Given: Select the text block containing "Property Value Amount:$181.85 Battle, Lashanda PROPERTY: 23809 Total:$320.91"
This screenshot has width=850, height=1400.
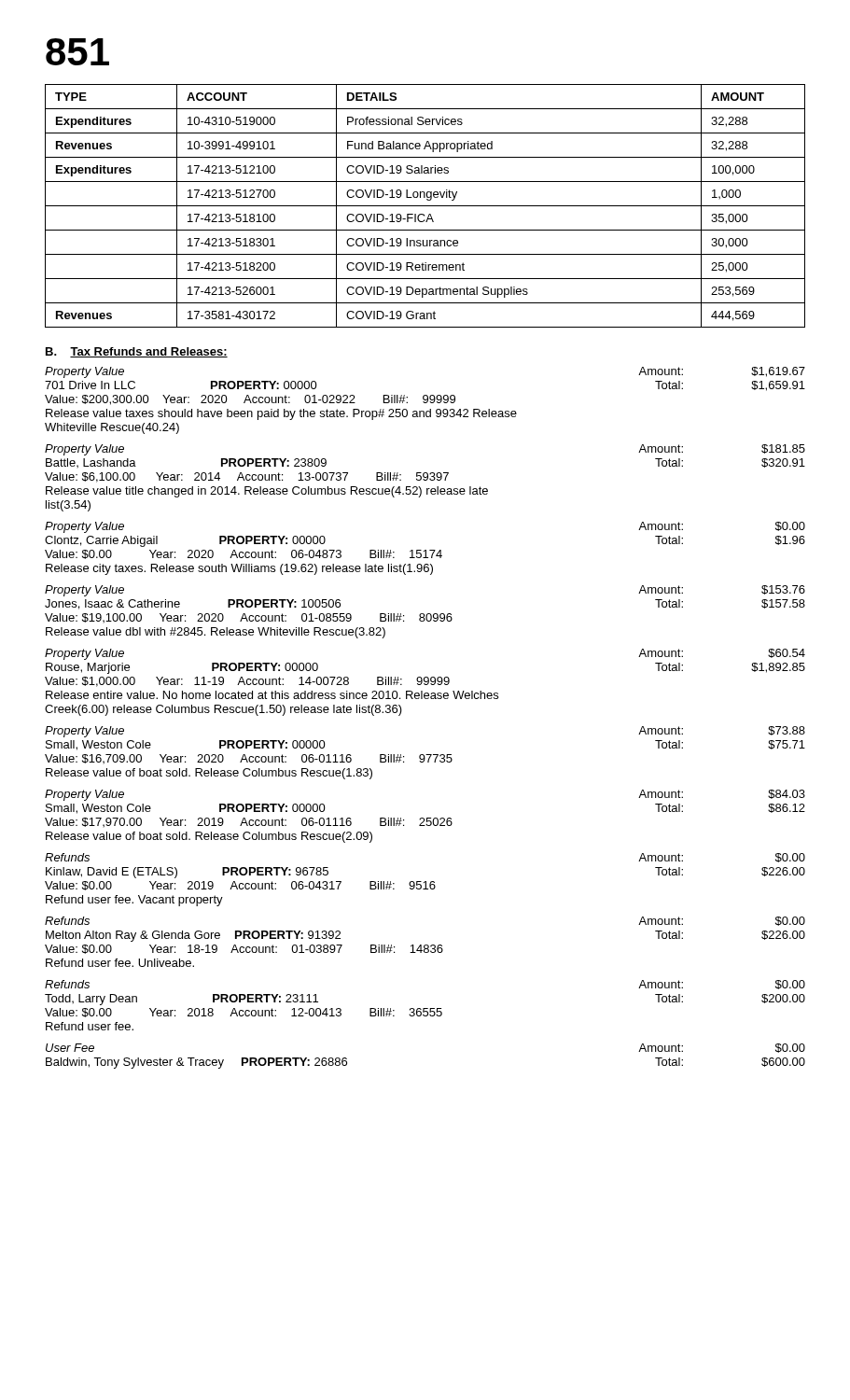Looking at the screenshot, I should click(425, 476).
